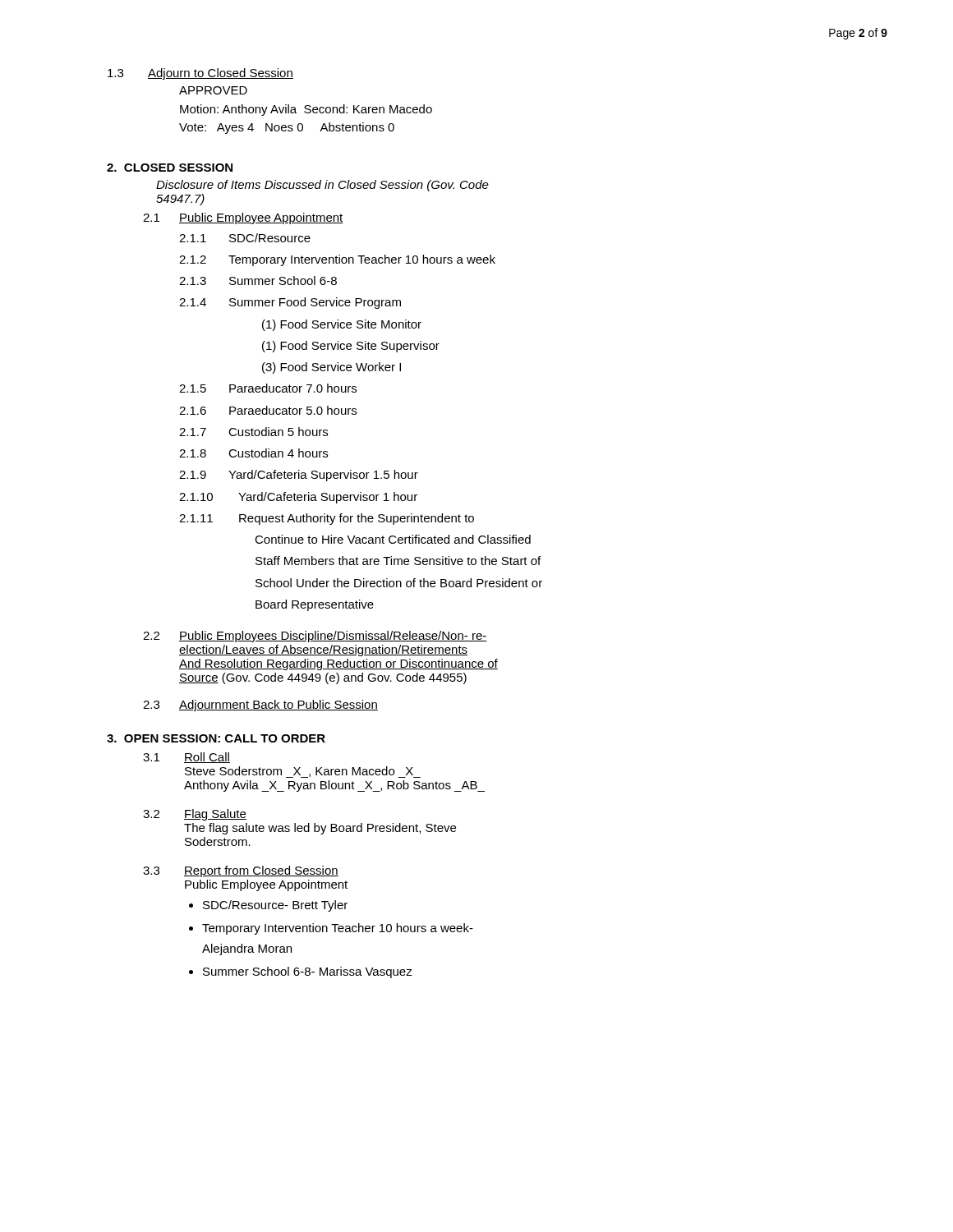Viewport: 953px width, 1232px height.
Task: Find the text block with the text "2 Public Employees Discipline/Dismissal/Release/Non-"
Action: click(x=320, y=656)
